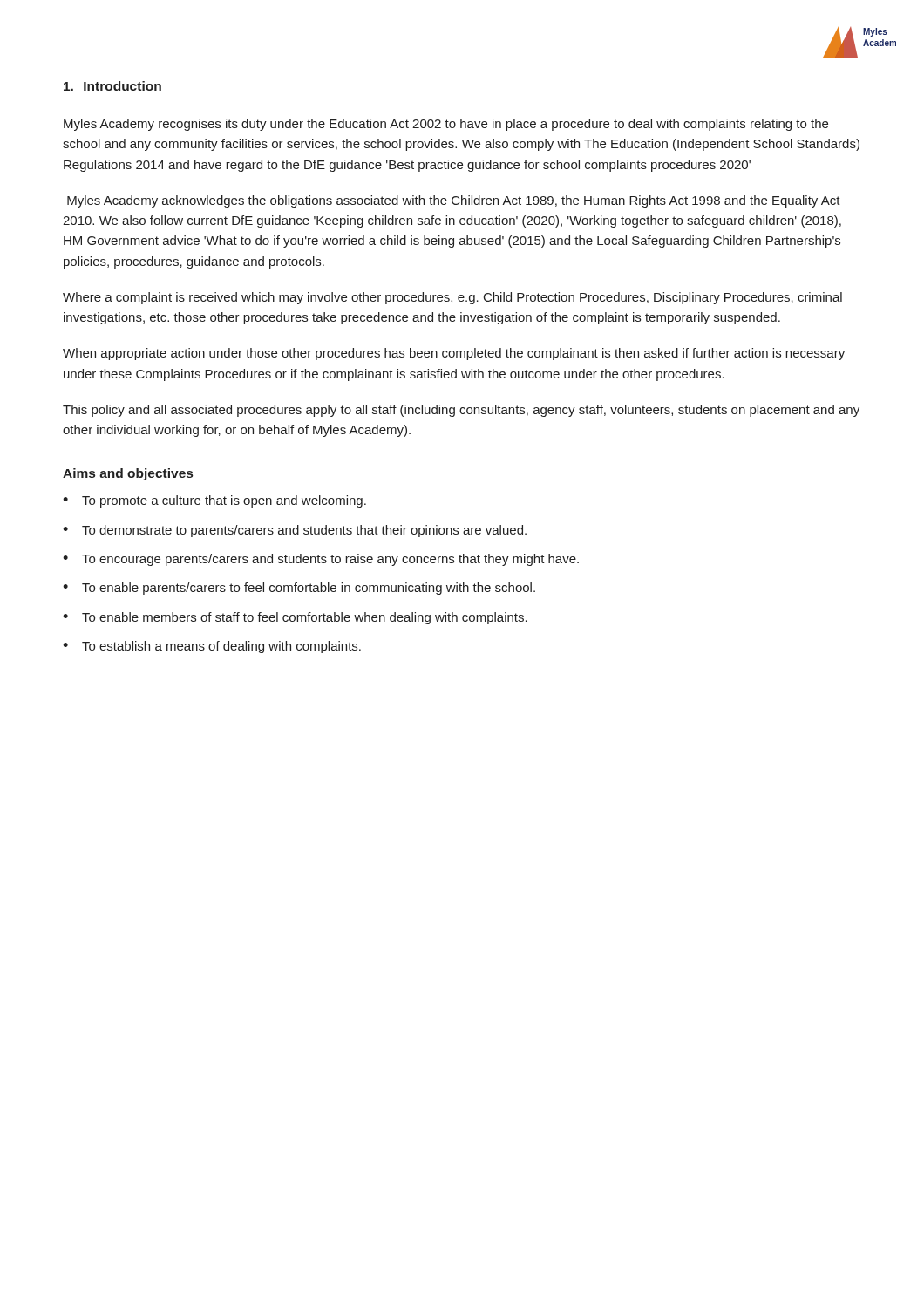Viewport: 924px width, 1308px height.
Task: Point to the block beginning "• To promote a"
Action: click(x=214, y=501)
